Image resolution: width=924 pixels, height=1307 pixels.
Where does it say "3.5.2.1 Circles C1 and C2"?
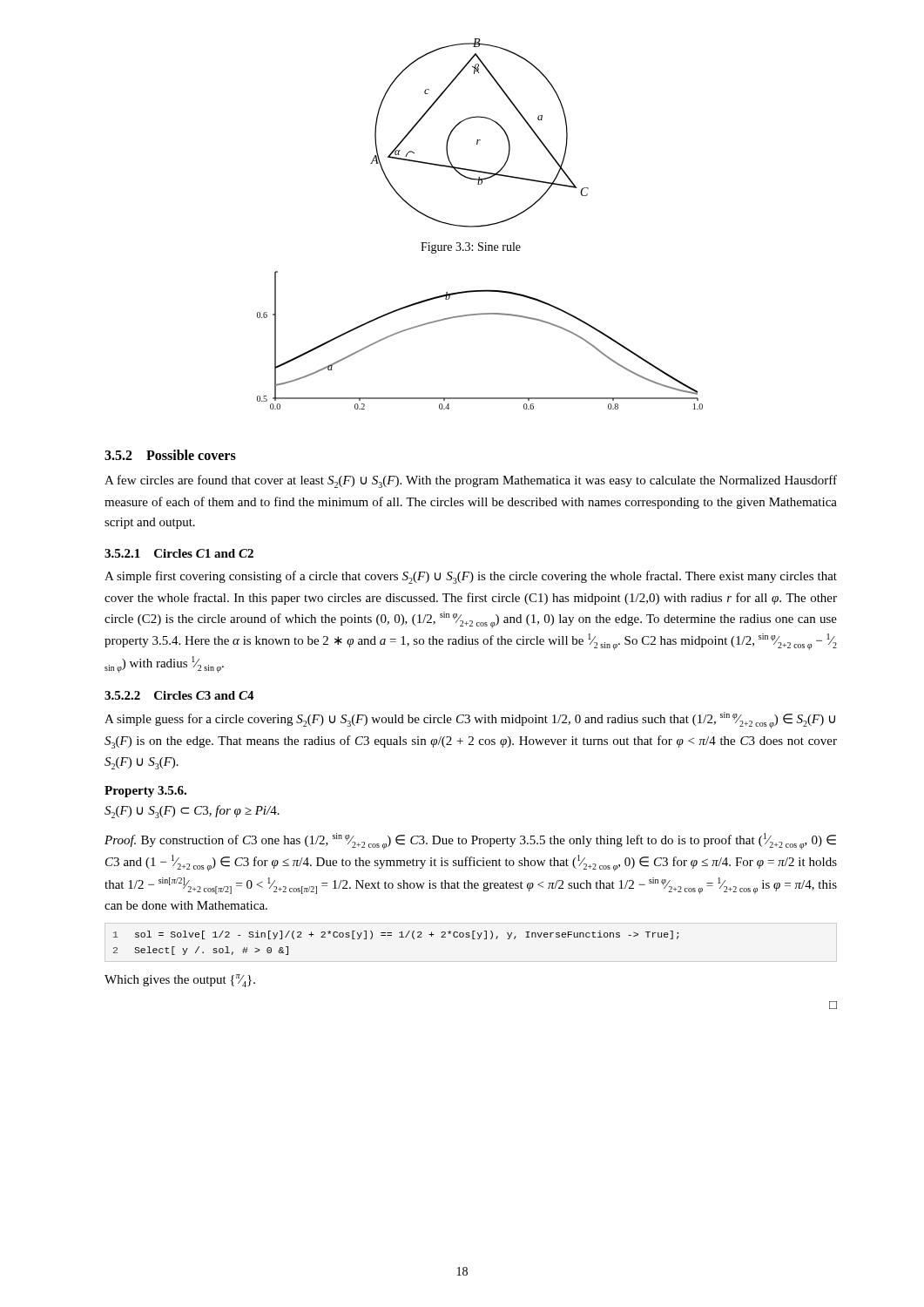point(179,553)
